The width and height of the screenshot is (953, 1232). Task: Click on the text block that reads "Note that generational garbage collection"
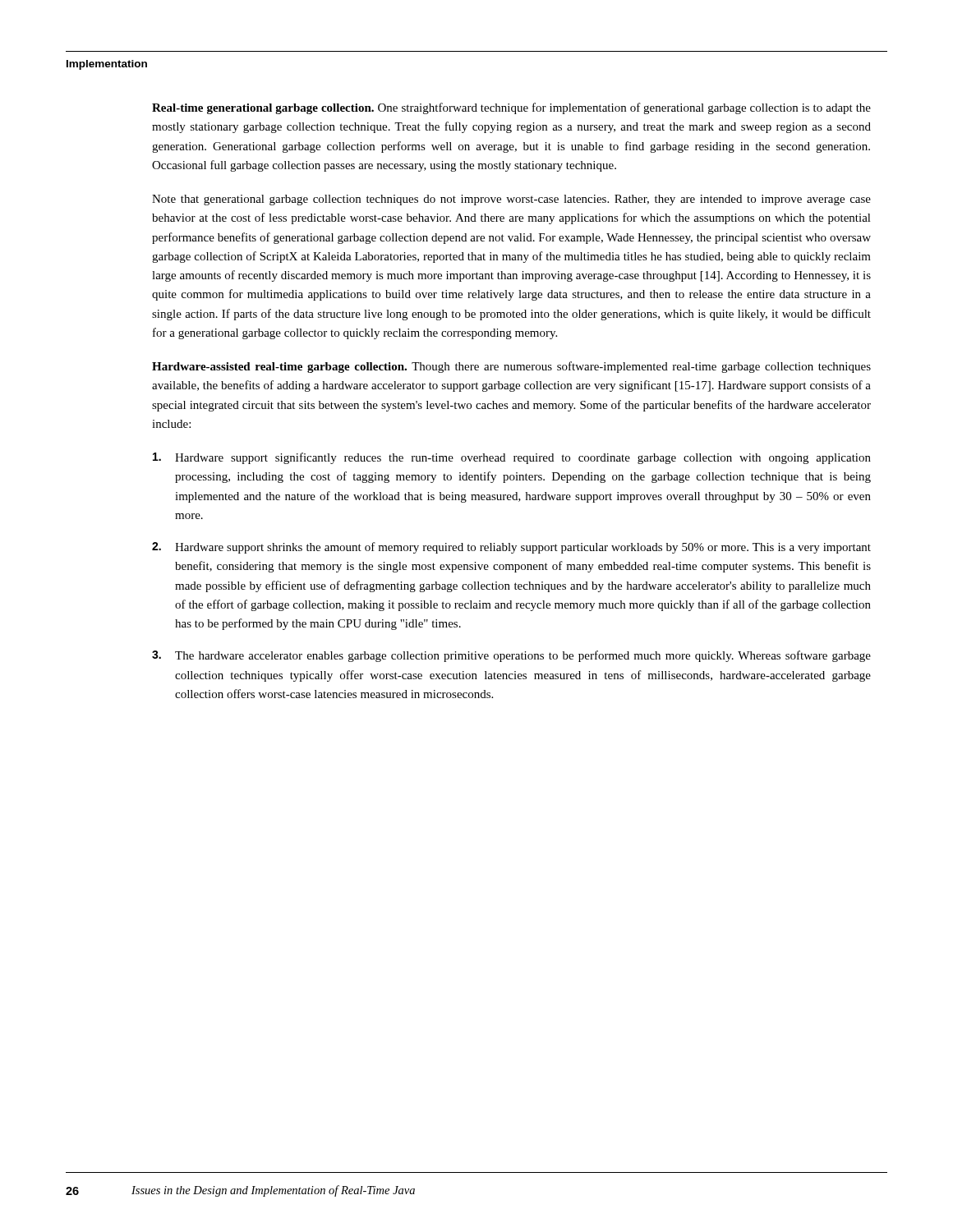point(511,266)
